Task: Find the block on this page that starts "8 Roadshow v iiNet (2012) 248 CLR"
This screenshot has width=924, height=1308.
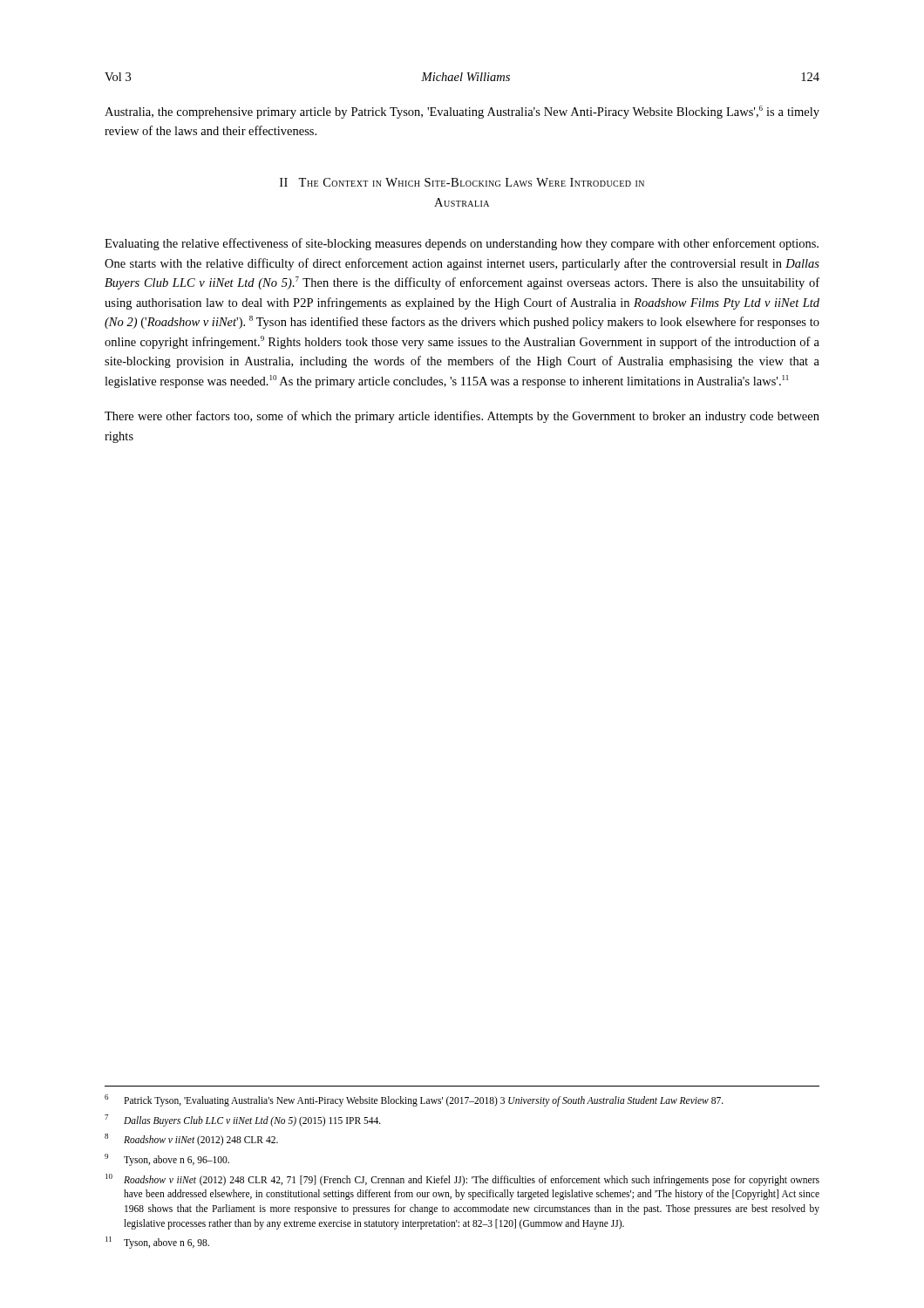Action: coord(191,1140)
